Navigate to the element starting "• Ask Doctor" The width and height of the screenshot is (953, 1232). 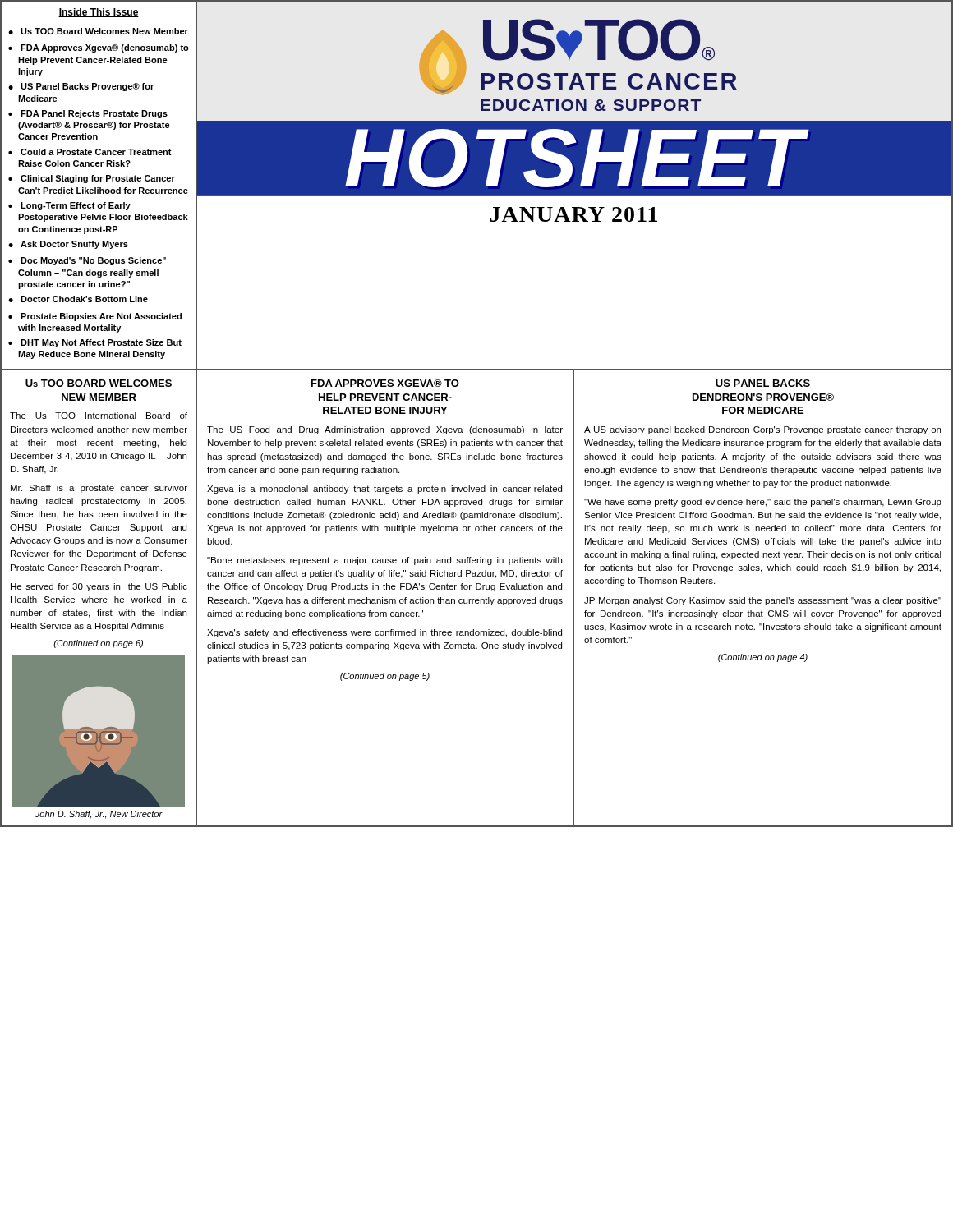pos(68,245)
